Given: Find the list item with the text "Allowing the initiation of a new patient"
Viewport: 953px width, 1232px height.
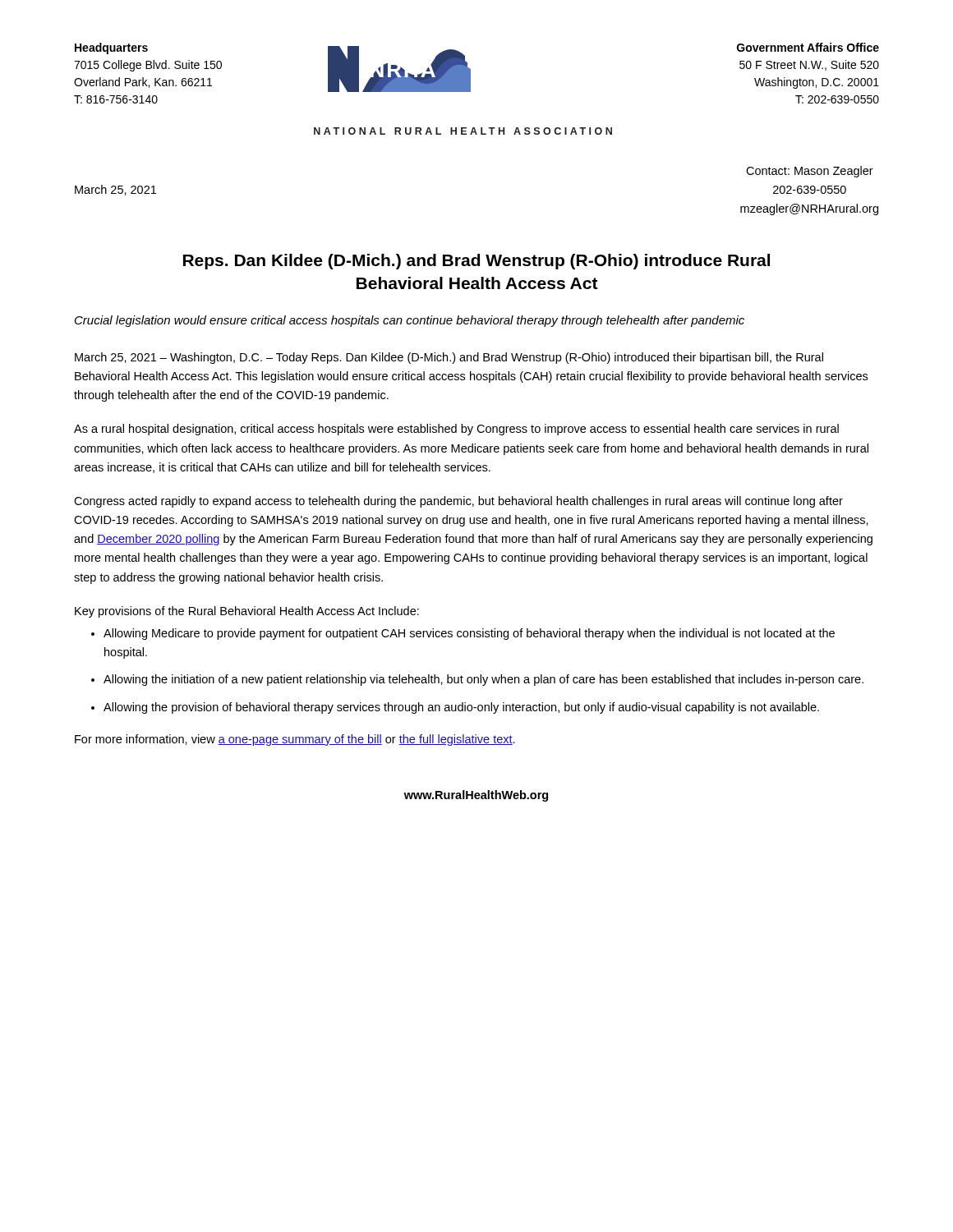Looking at the screenshot, I should coord(484,680).
